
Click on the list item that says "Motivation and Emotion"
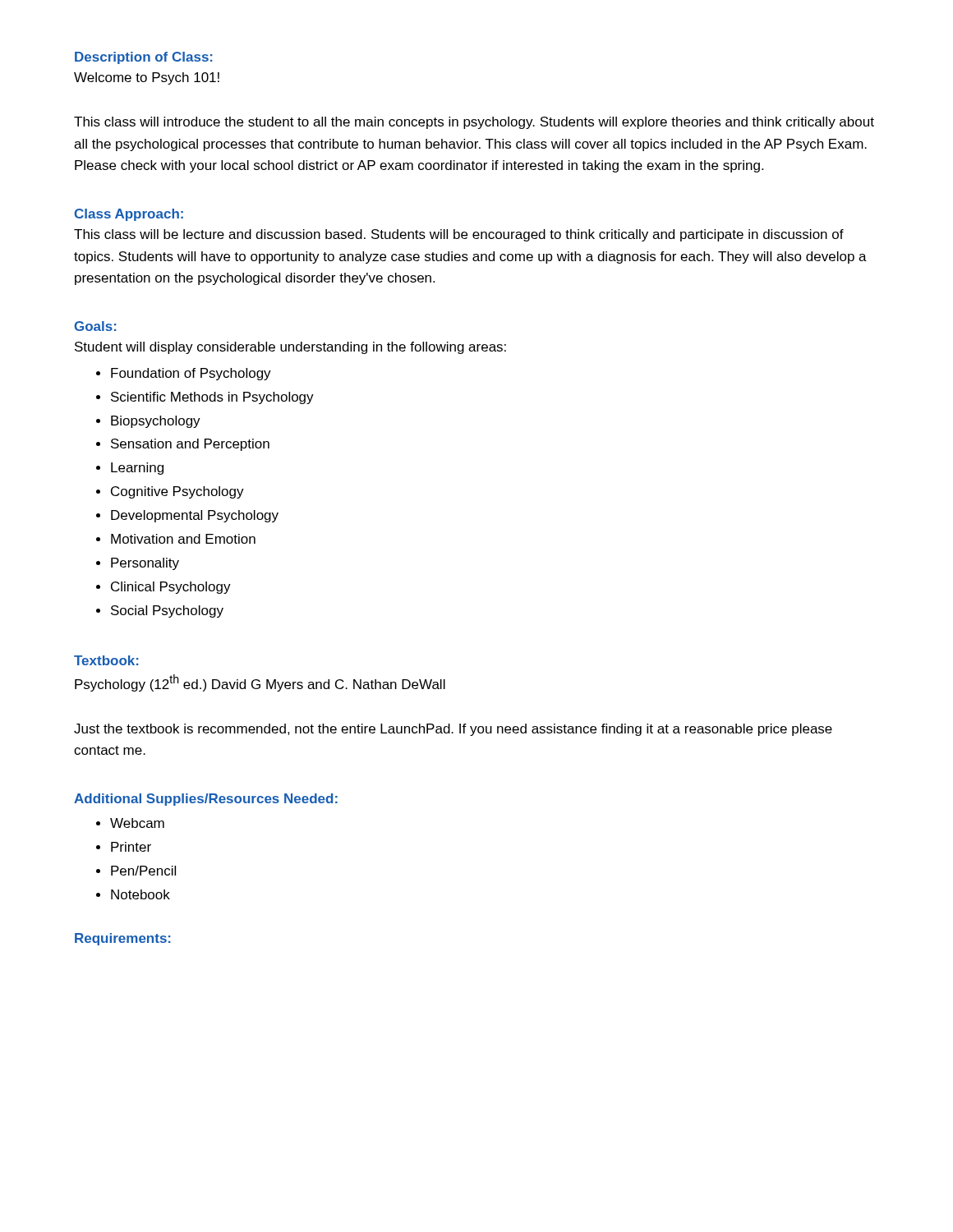tap(183, 539)
